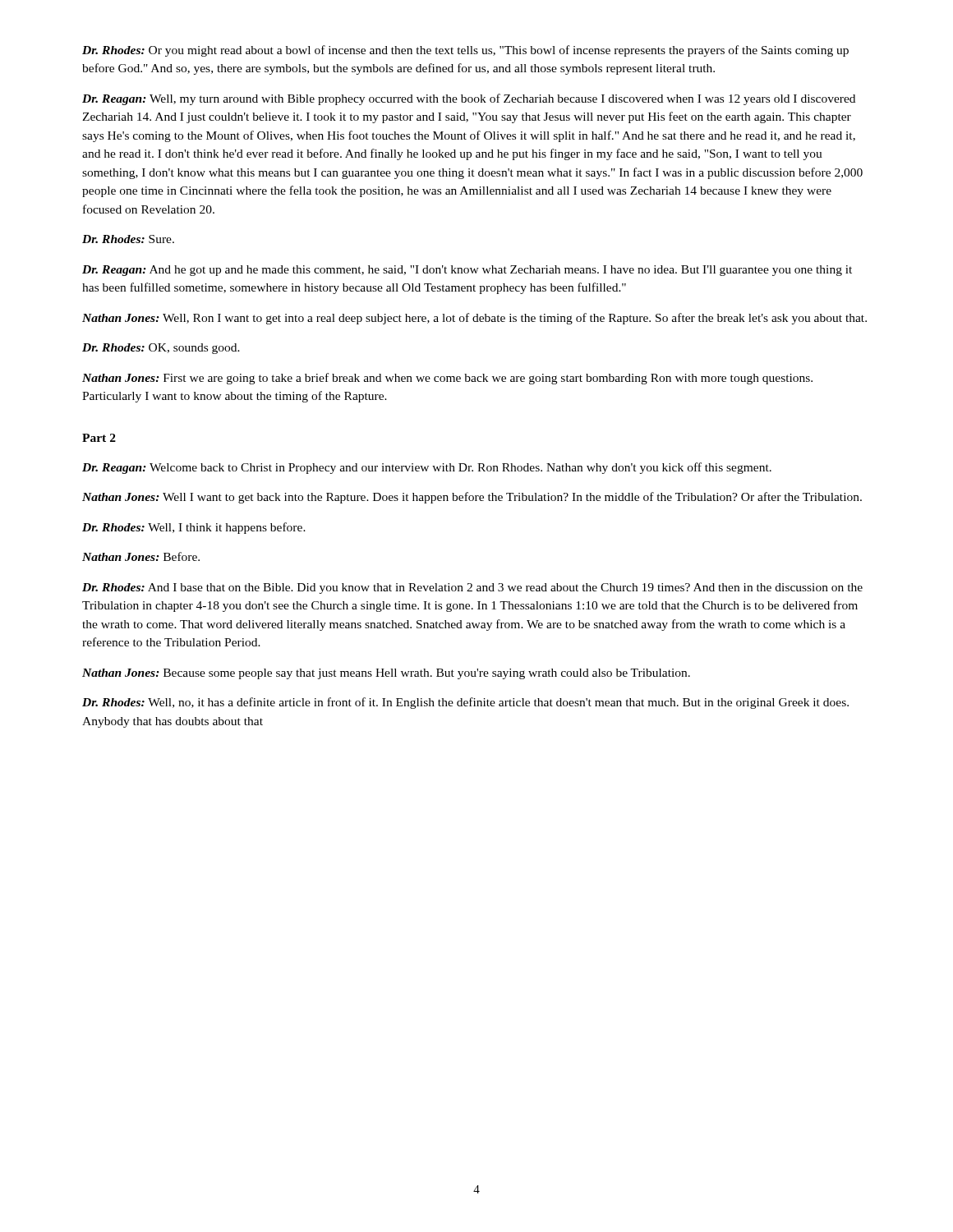
Task: Point to the text block starting "Dr. Rhodes: Or you might read about a"
Action: coord(466,59)
